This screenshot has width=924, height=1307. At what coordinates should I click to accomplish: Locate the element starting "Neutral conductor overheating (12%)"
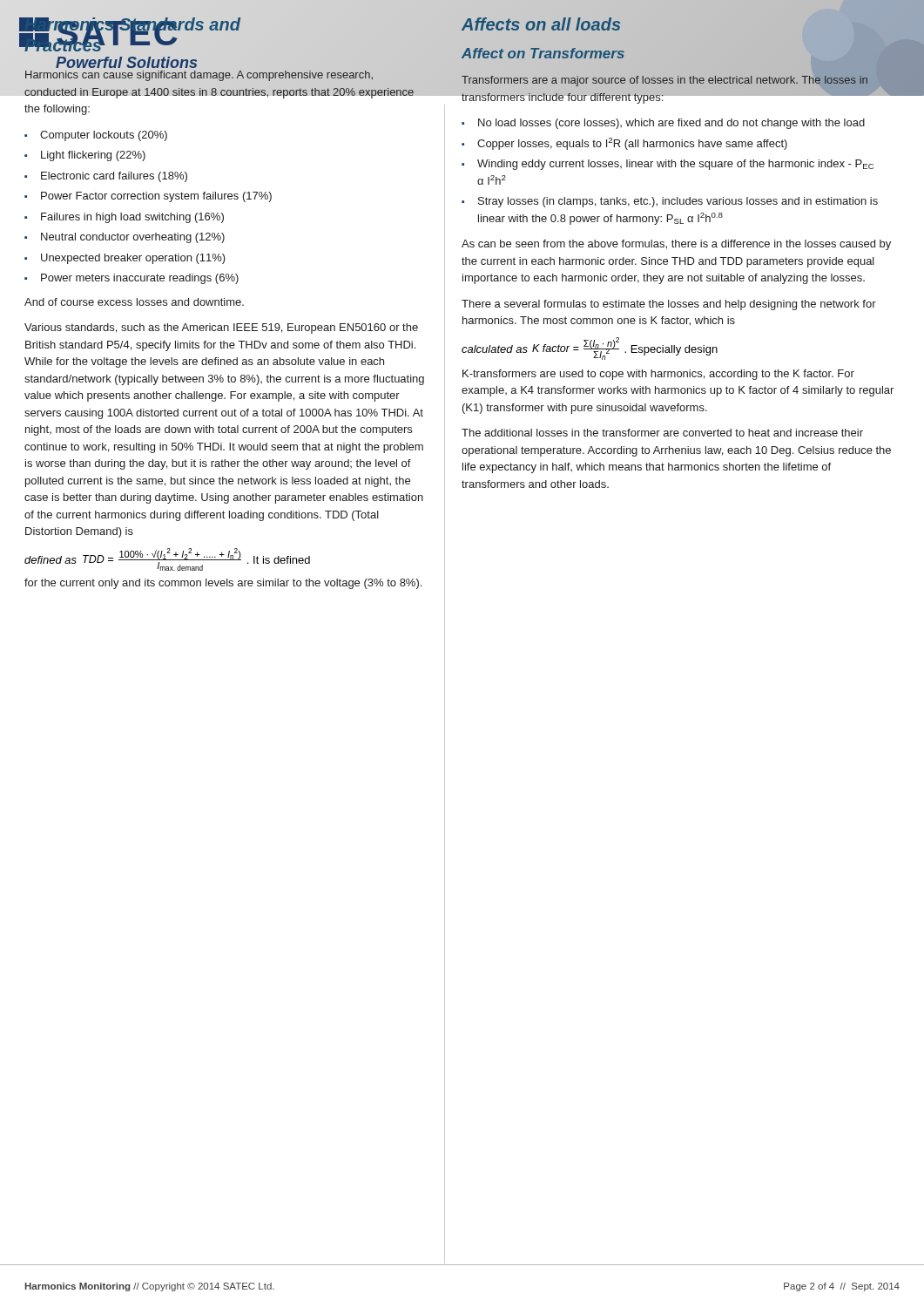pyautogui.click(x=133, y=237)
